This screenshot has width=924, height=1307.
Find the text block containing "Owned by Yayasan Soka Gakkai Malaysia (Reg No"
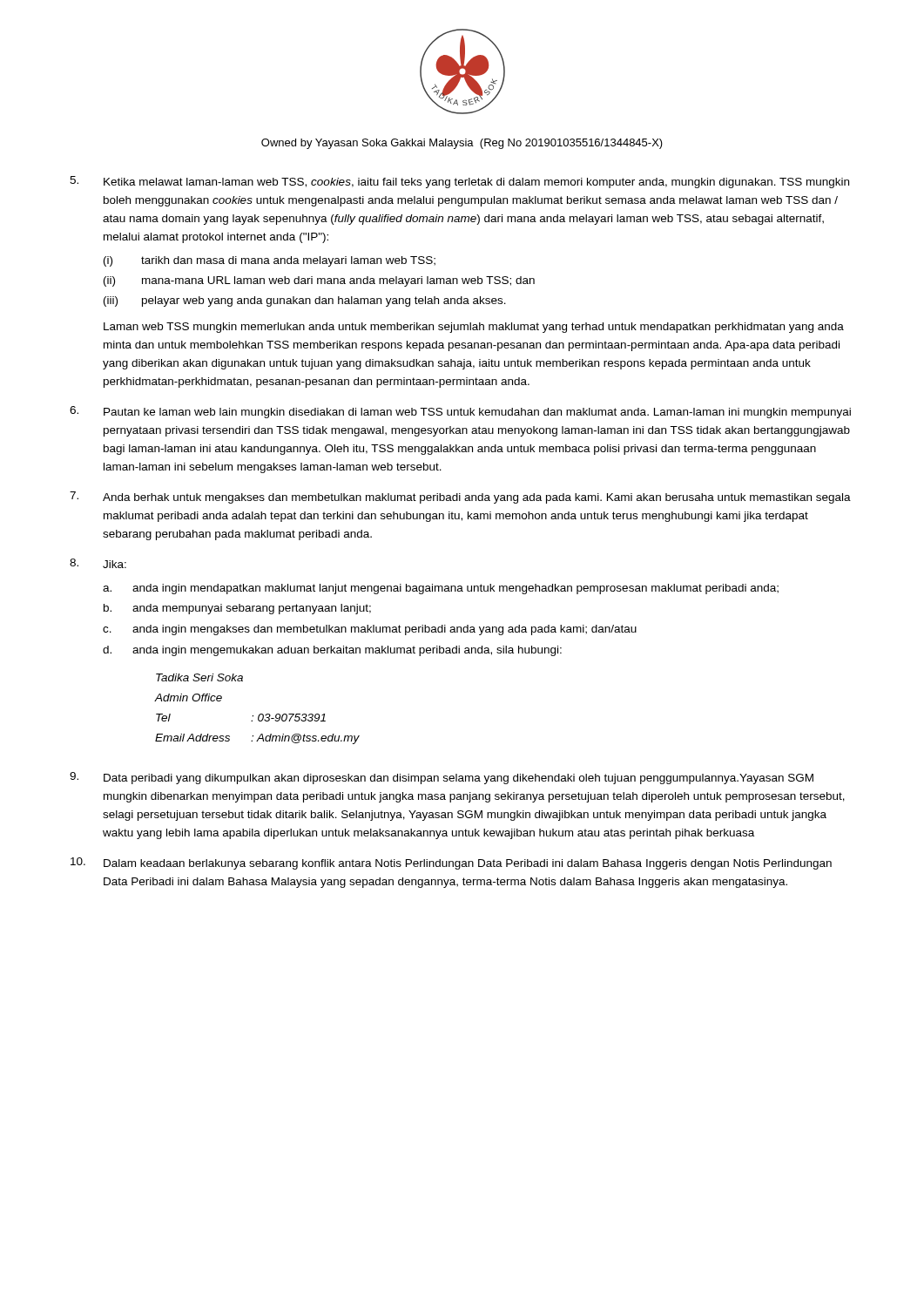pyautogui.click(x=462, y=142)
